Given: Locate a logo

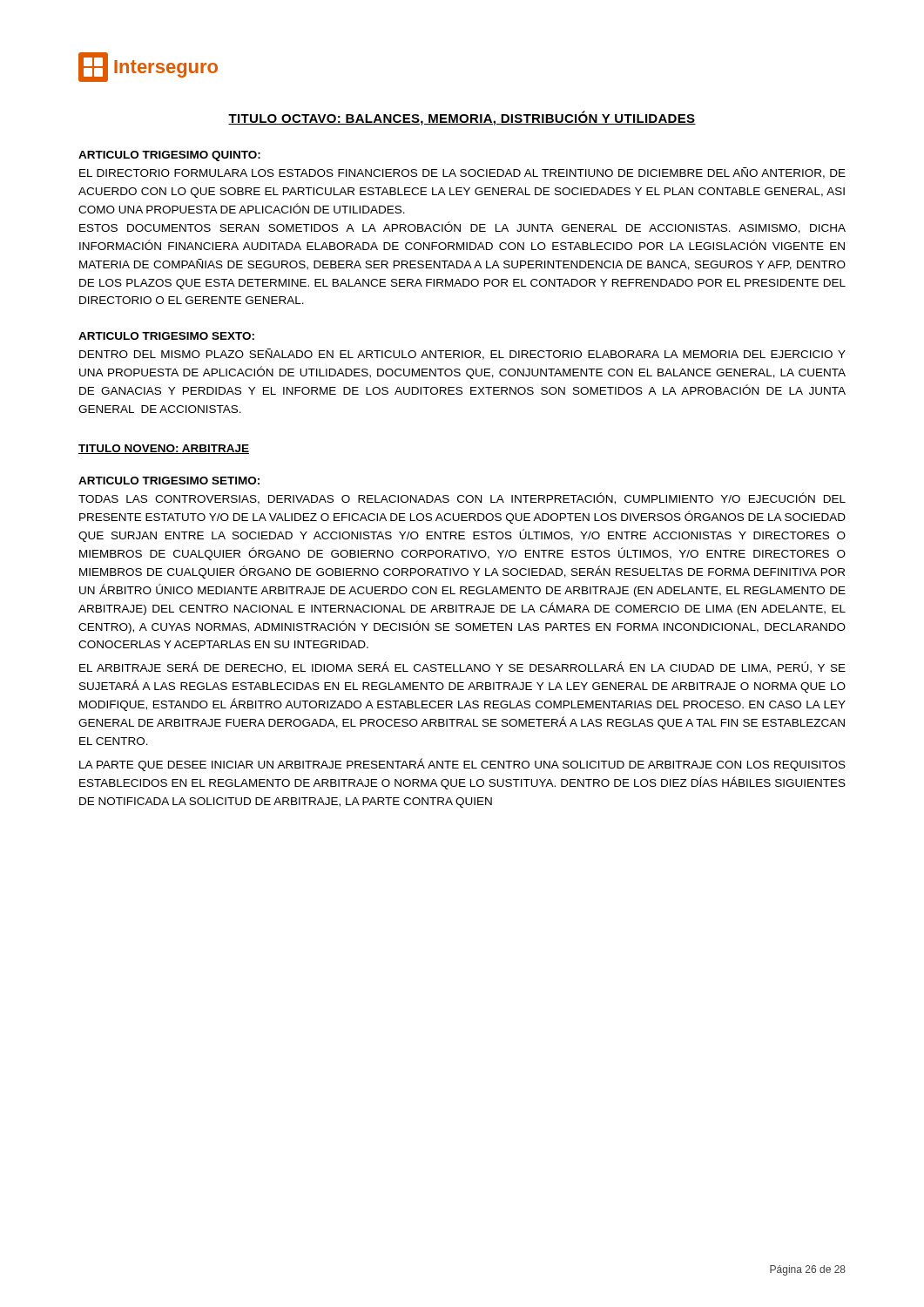Looking at the screenshot, I should (462, 68).
